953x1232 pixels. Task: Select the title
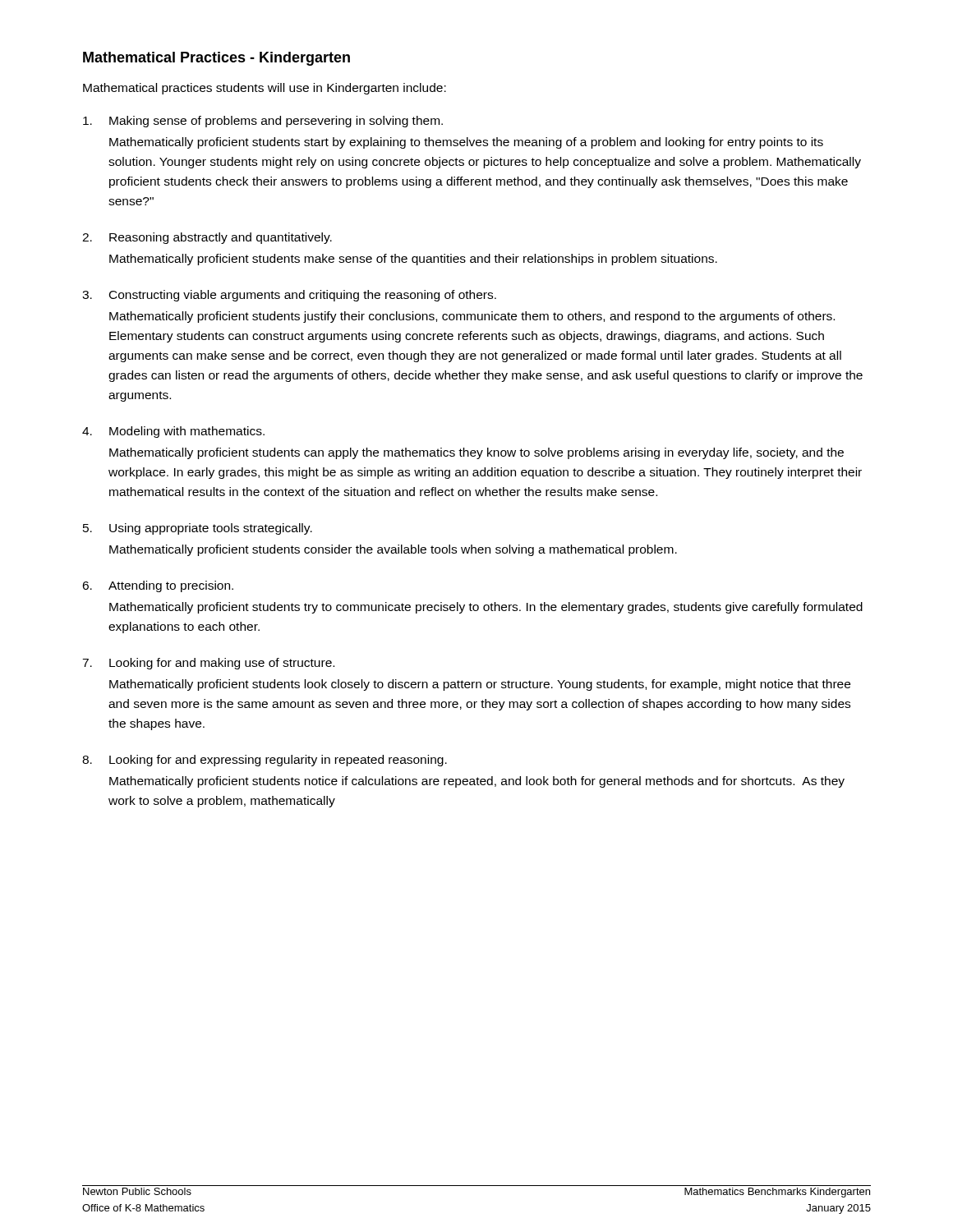(217, 57)
